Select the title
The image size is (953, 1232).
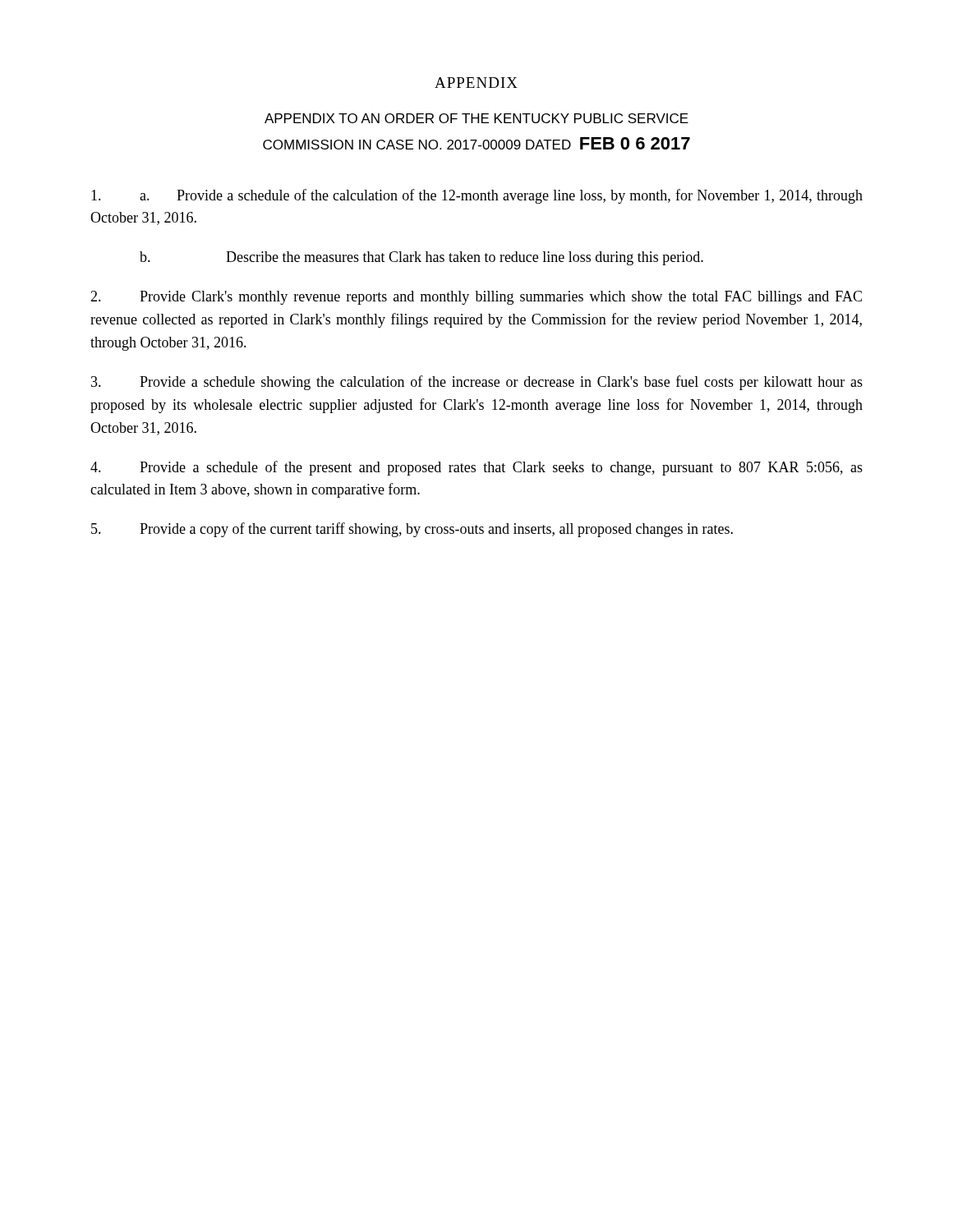(476, 83)
